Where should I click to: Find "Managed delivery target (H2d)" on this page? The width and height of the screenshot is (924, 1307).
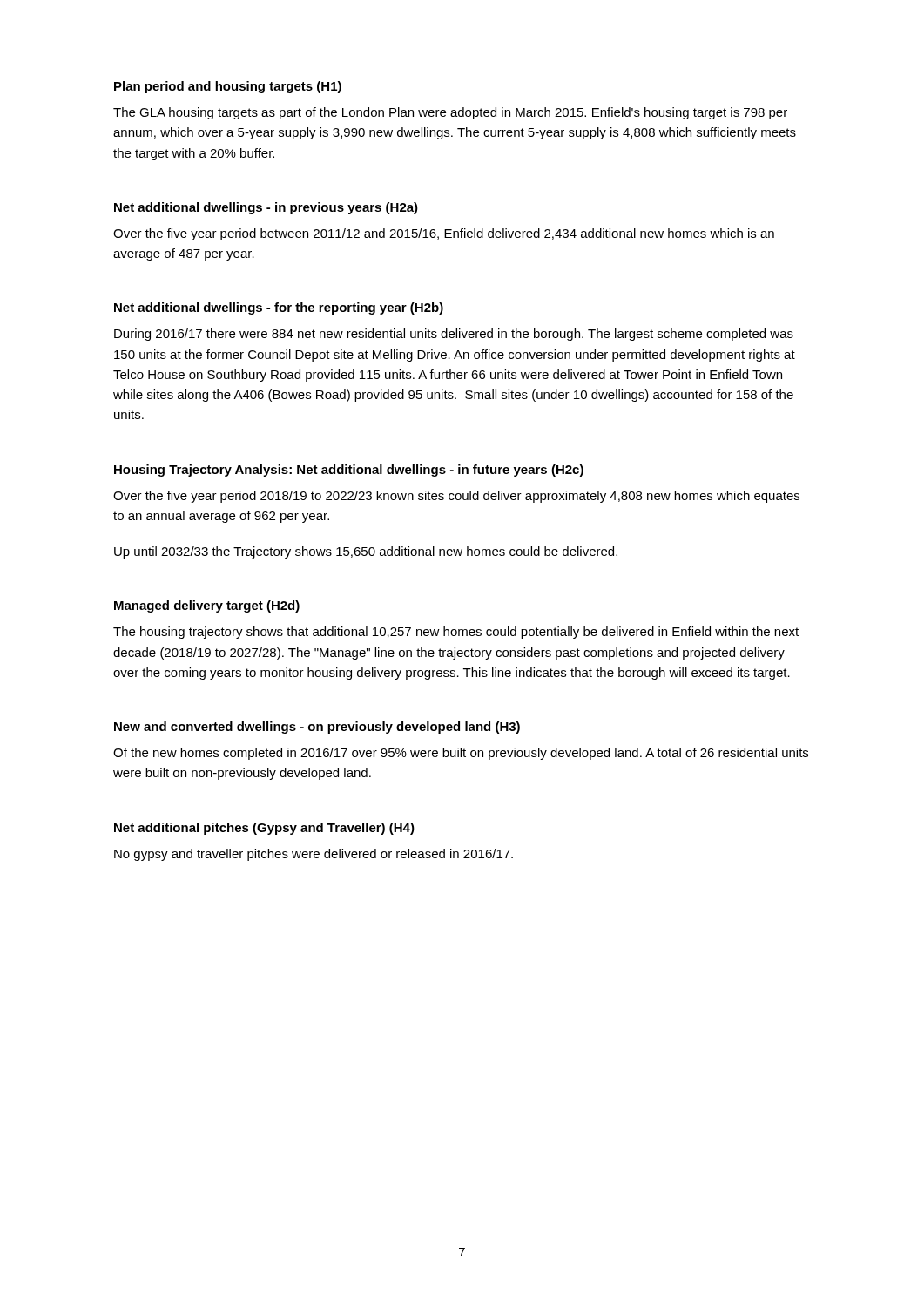click(206, 605)
